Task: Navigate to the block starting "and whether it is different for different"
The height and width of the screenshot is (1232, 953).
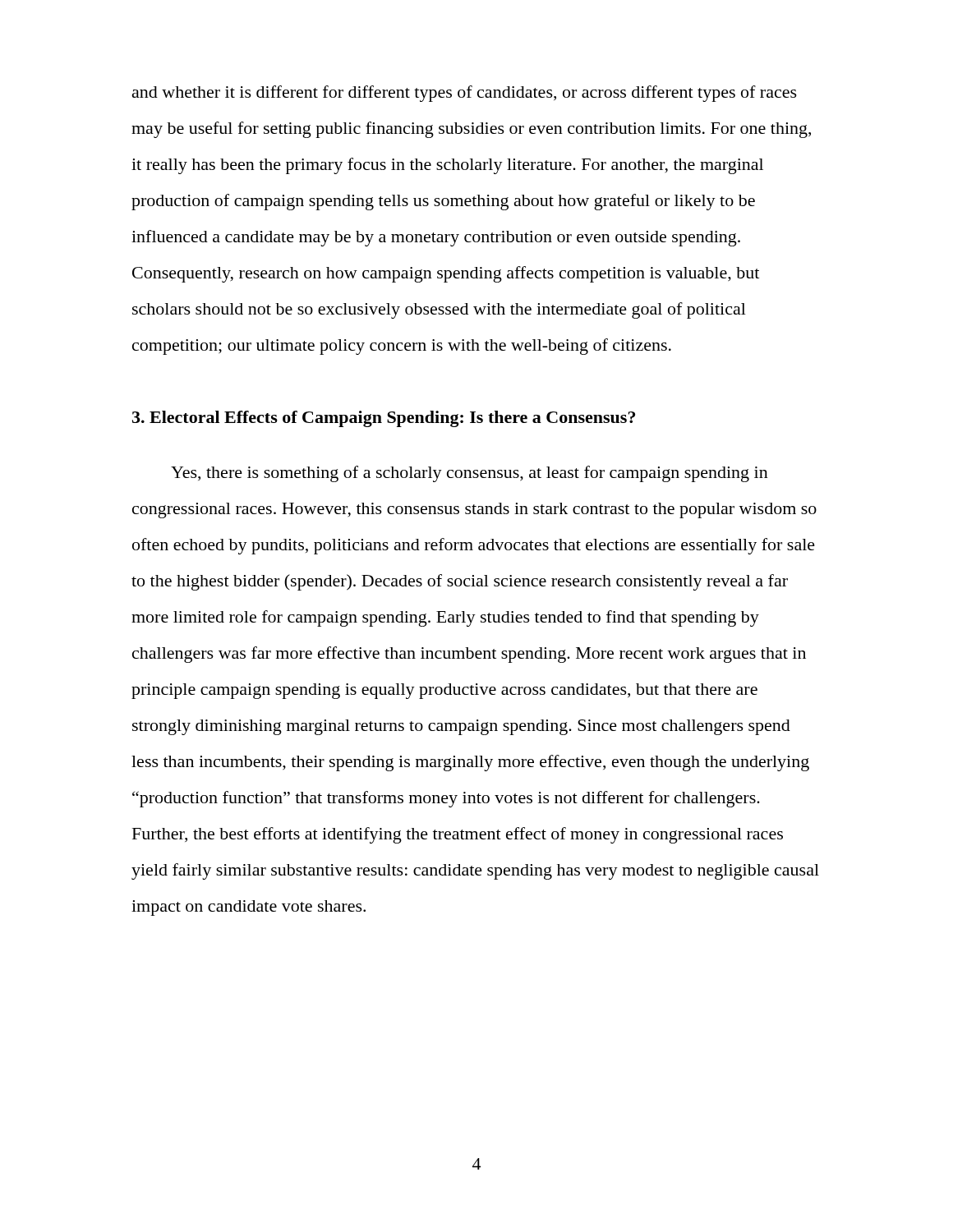Action: [465, 94]
